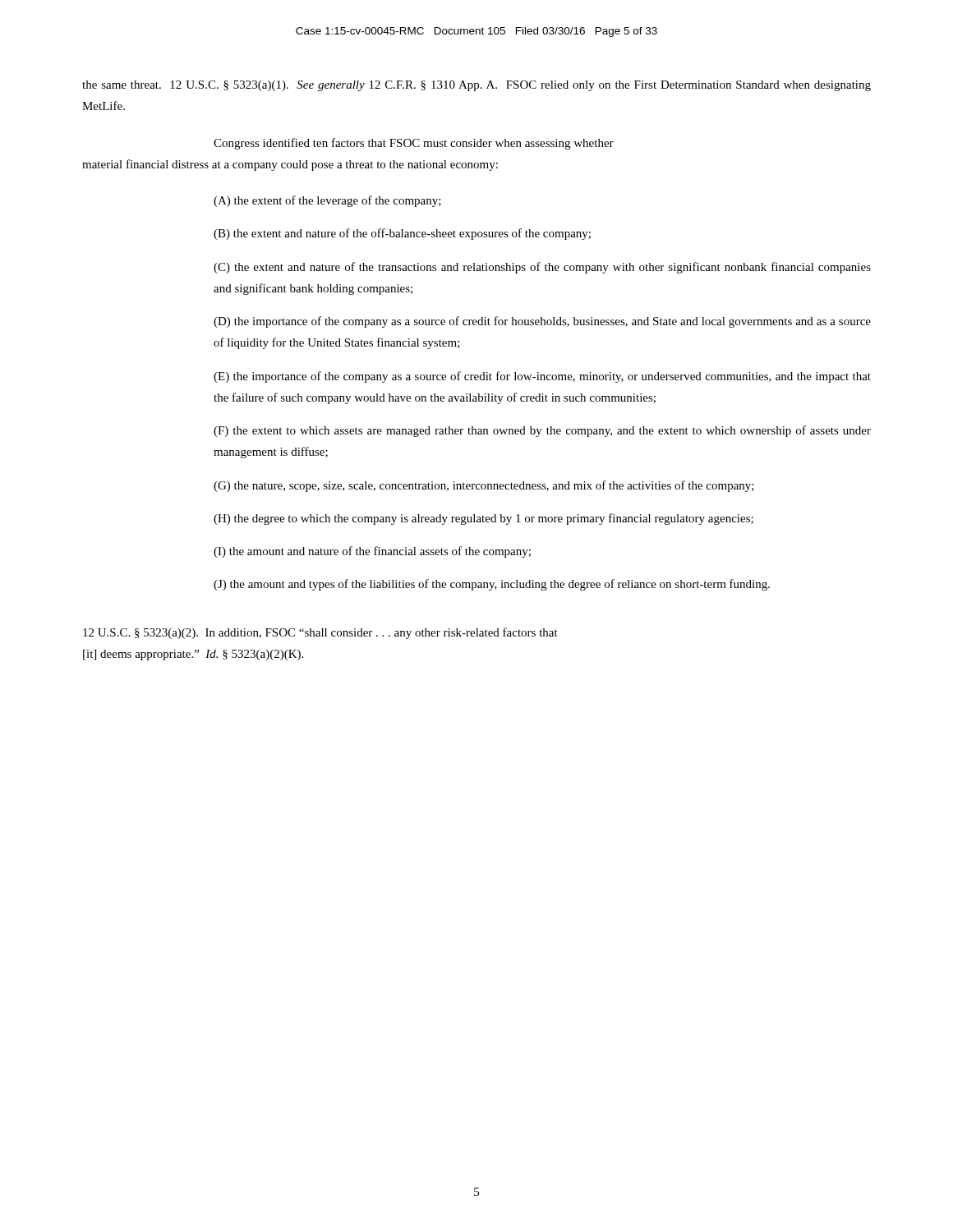Locate the list item containing "(J) the amount and"
Screen dimensions: 1232x953
click(492, 584)
